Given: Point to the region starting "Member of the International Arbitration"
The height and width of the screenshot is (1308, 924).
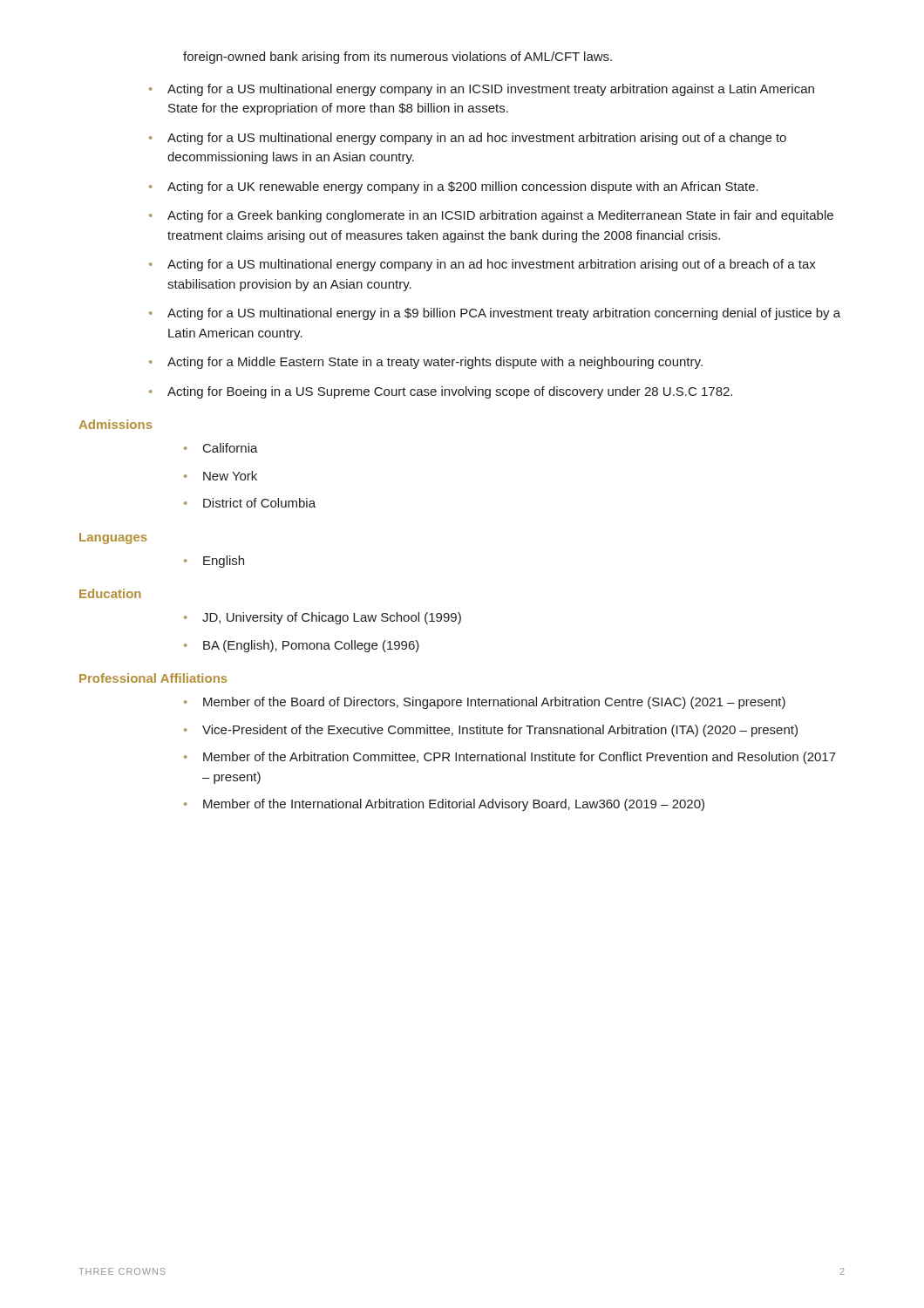Looking at the screenshot, I should [454, 804].
